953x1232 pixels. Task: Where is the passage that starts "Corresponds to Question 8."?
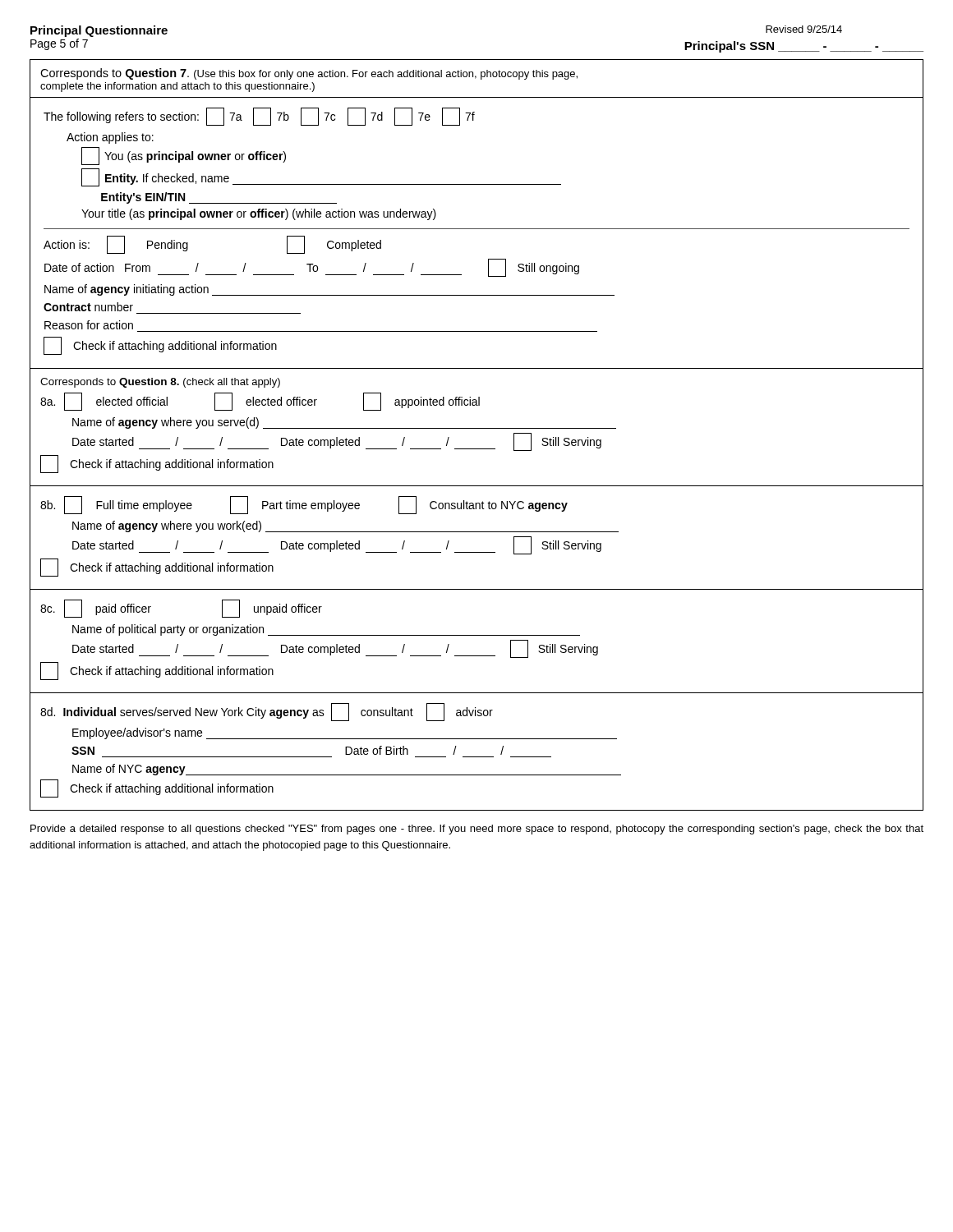(x=476, y=424)
